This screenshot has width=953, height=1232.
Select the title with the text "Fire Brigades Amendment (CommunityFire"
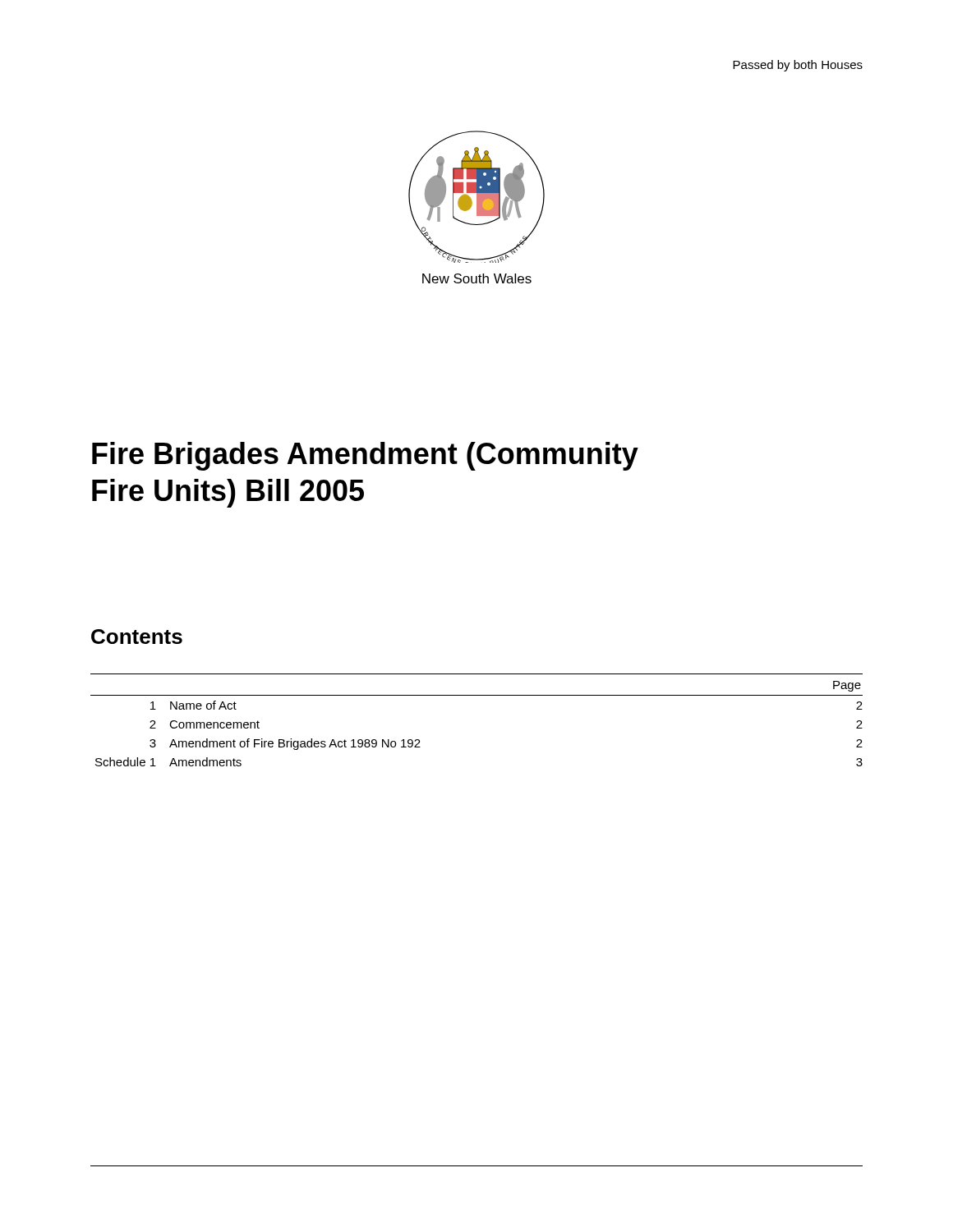364,472
